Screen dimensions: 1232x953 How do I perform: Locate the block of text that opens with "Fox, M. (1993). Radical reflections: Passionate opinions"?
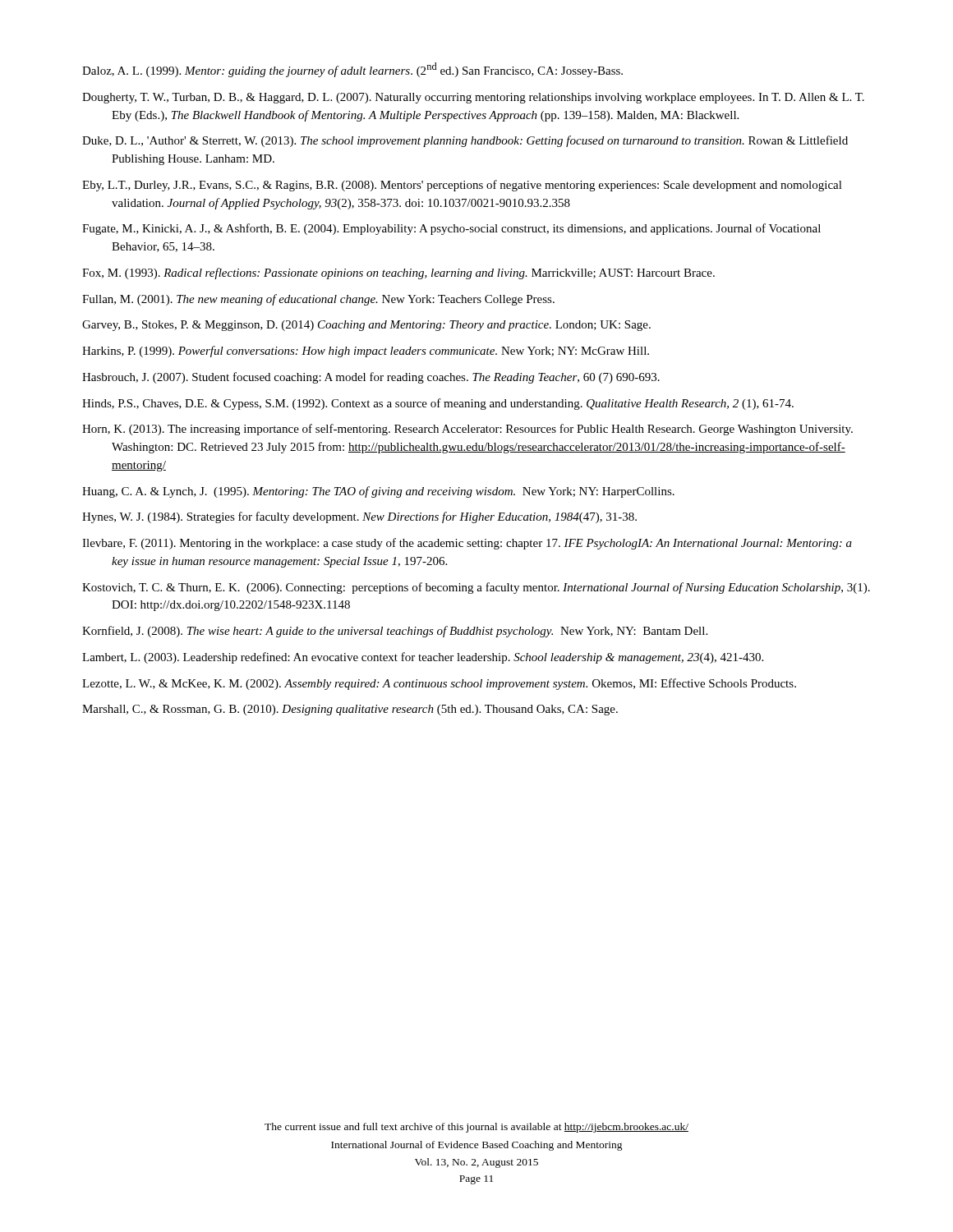point(399,272)
